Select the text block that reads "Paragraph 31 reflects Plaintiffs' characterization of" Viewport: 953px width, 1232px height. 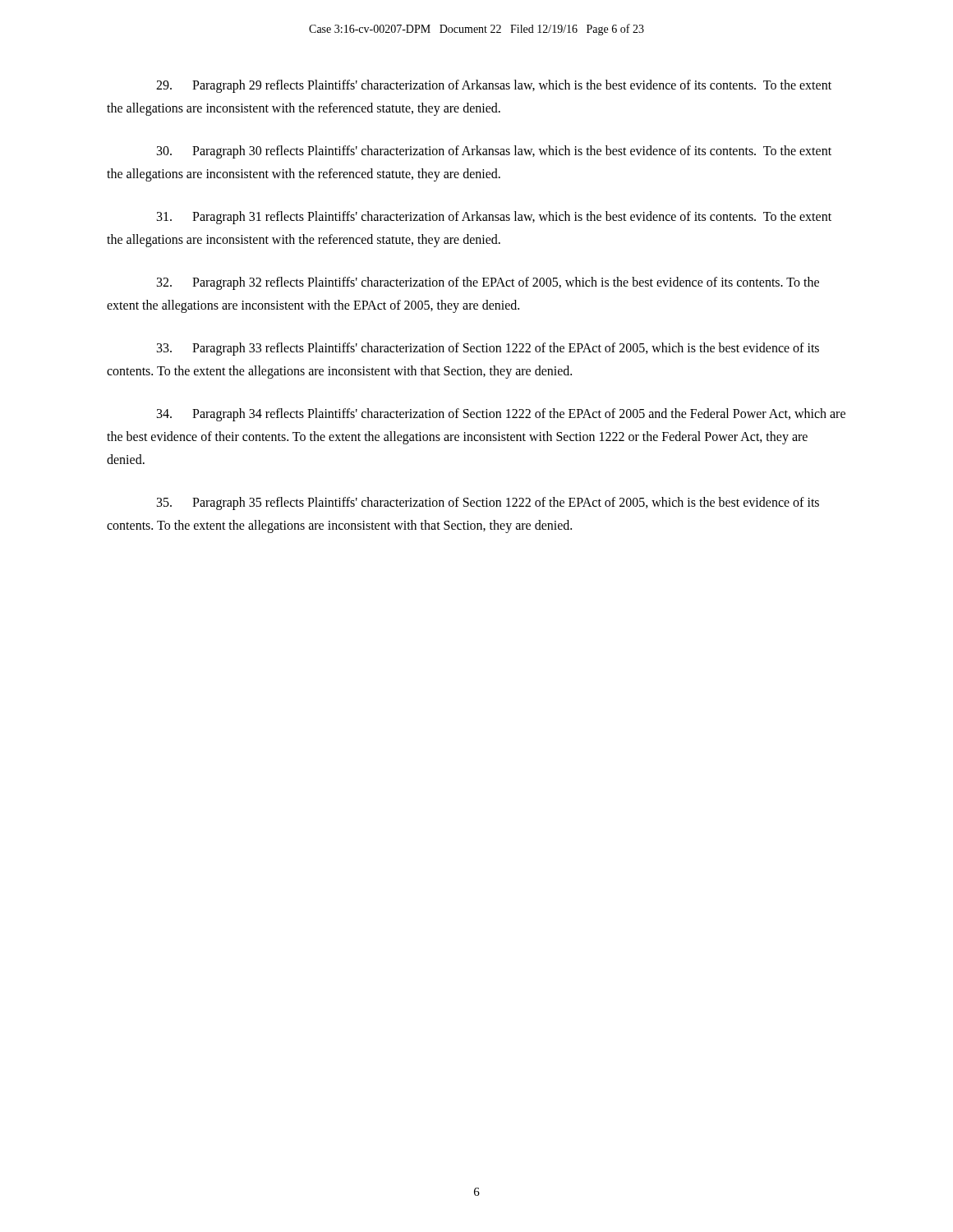tap(469, 226)
